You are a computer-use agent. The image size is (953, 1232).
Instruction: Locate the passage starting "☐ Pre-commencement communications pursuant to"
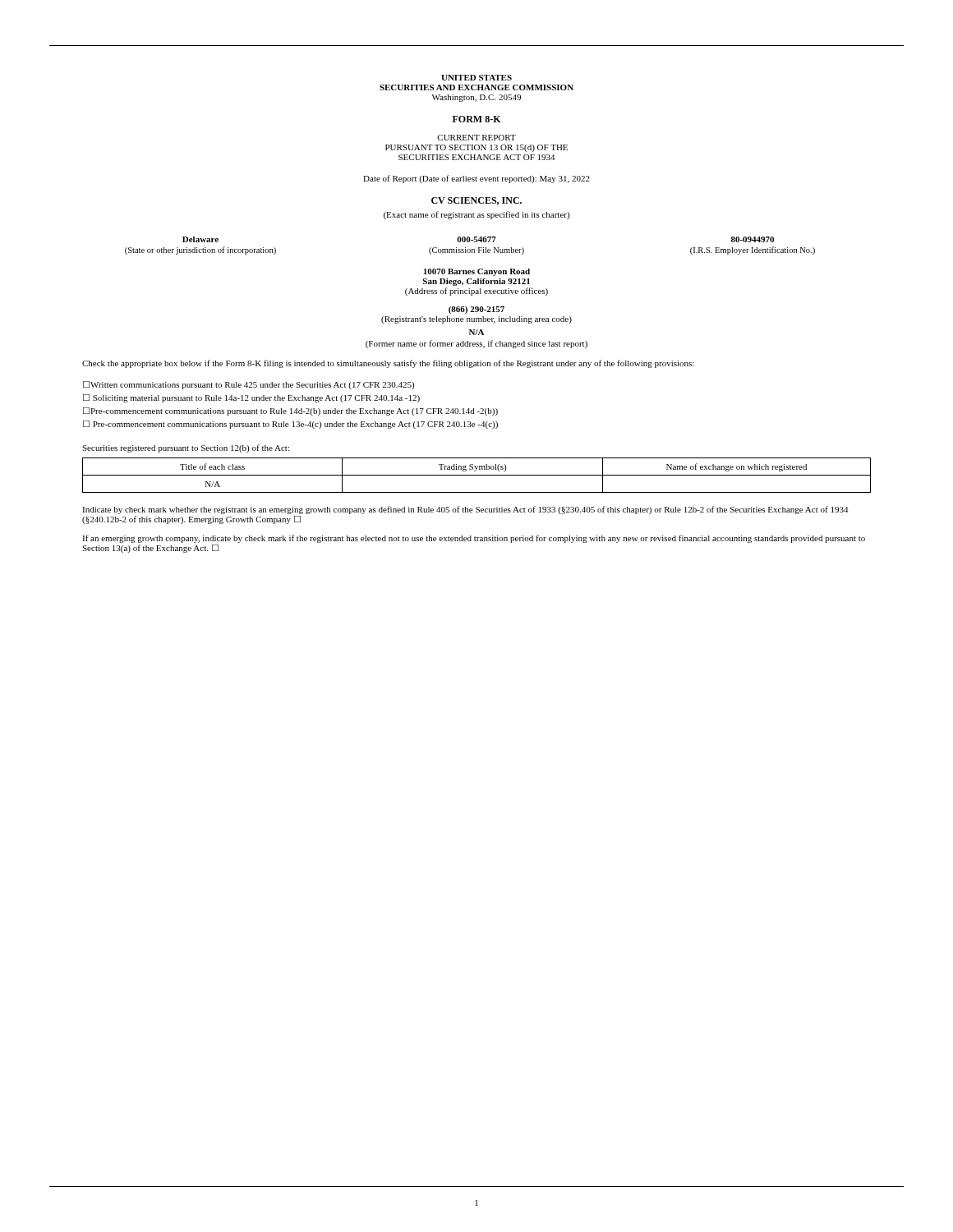[290, 424]
